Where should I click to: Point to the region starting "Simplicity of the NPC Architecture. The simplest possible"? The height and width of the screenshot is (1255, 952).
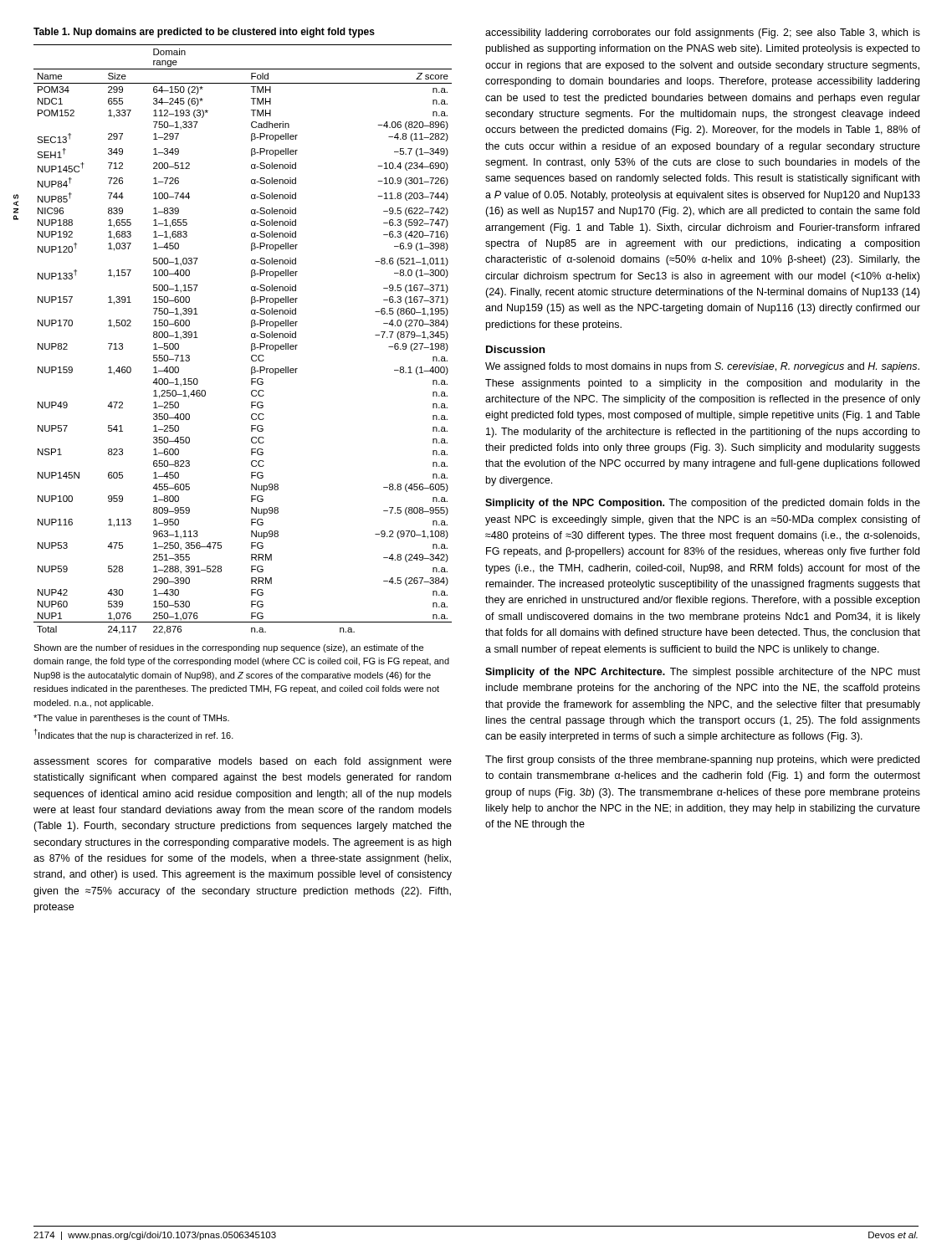(x=703, y=704)
